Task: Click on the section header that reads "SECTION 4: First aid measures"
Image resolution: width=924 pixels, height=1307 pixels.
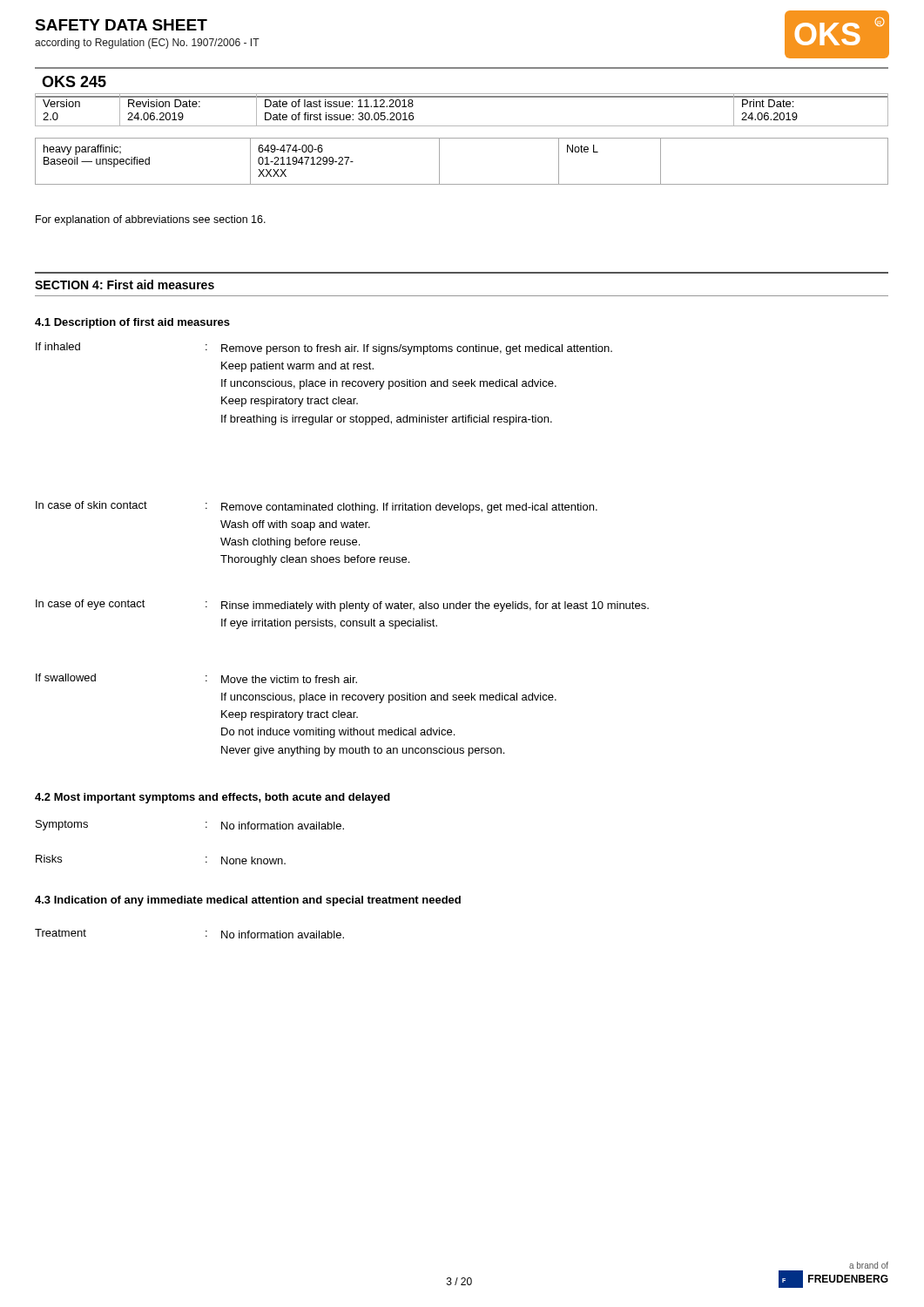Action: pyautogui.click(x=125, y=285)
